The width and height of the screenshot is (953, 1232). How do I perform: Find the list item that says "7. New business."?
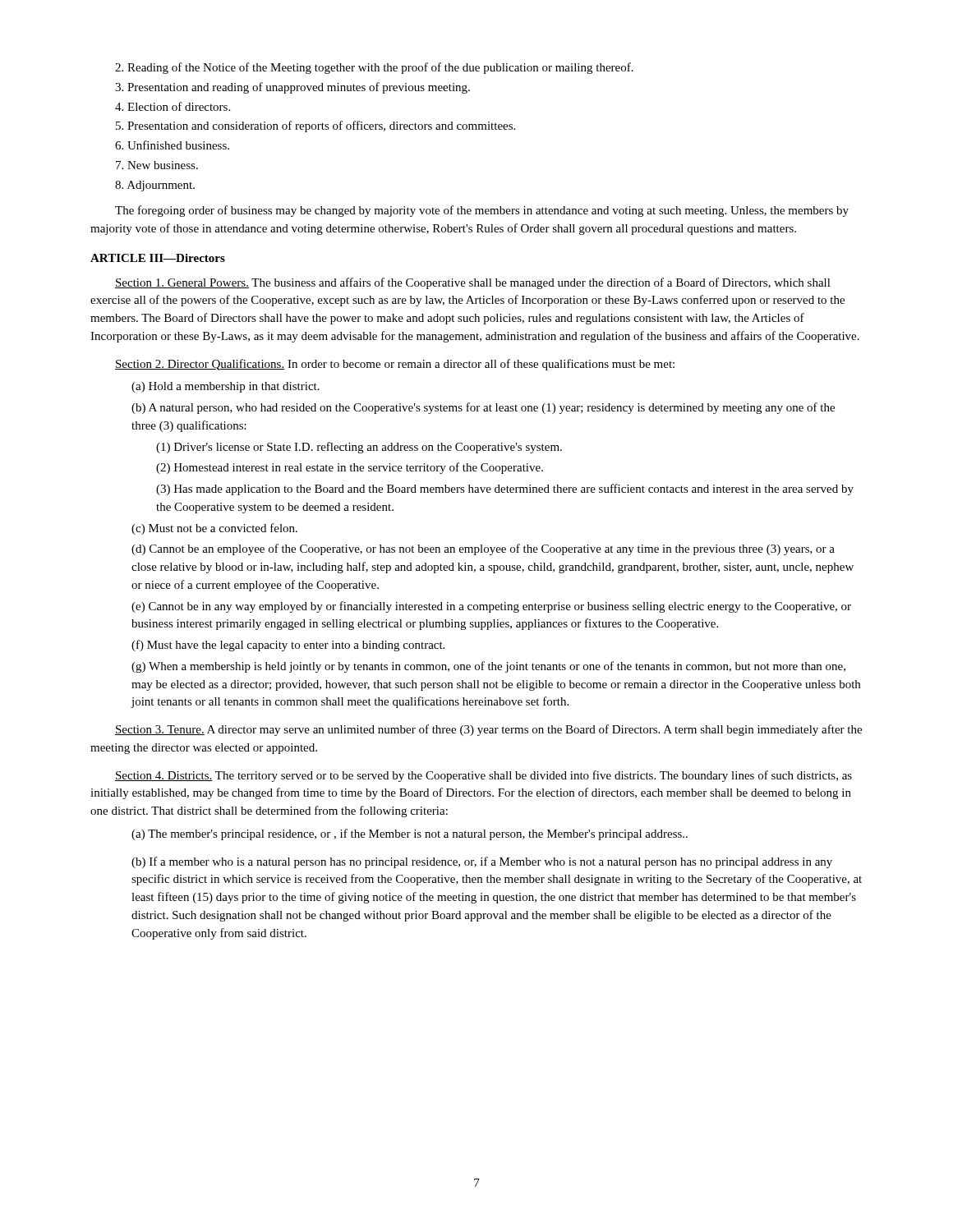click(157, 165)
